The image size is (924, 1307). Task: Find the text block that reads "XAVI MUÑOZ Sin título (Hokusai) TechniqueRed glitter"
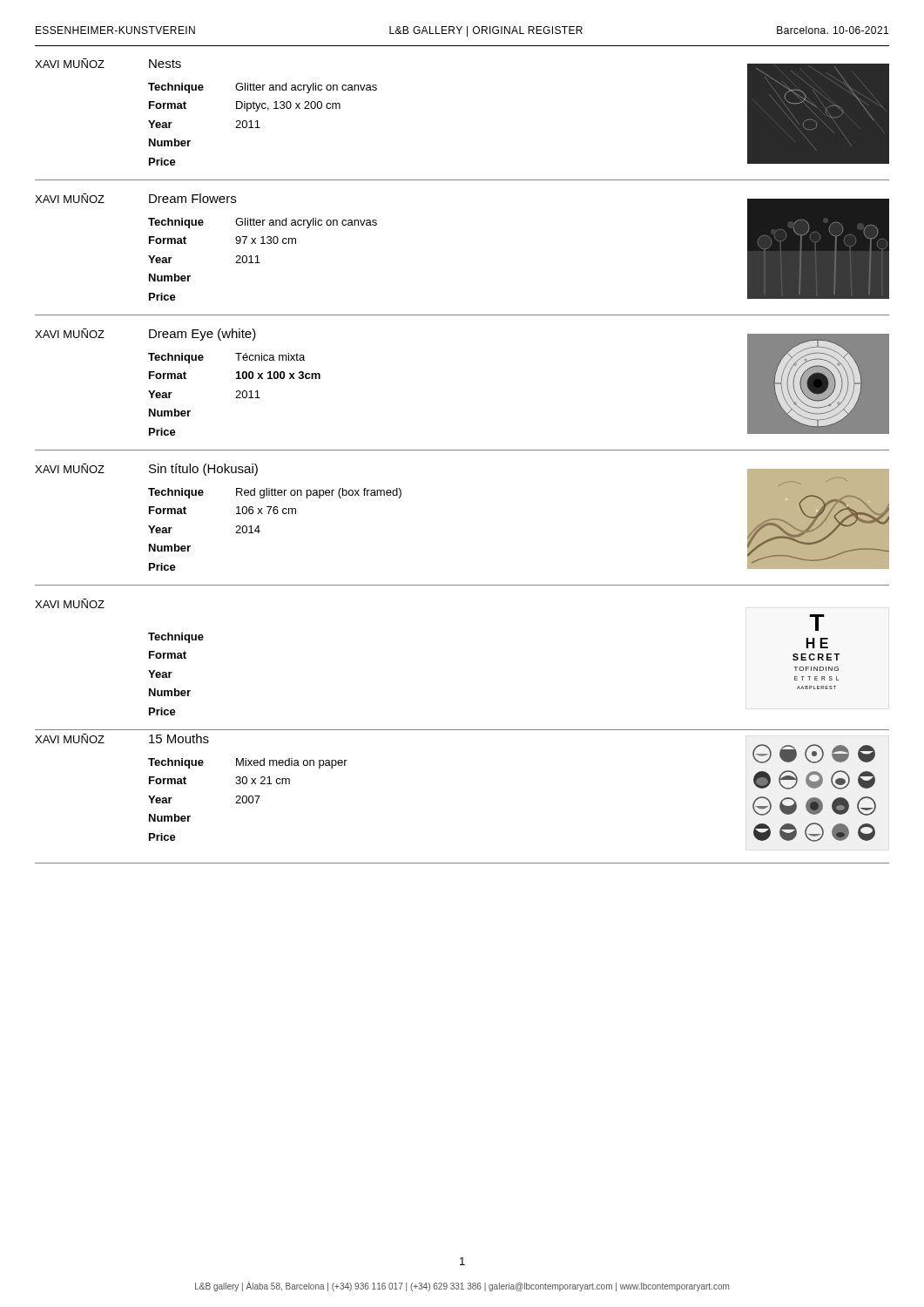point(246,514)
